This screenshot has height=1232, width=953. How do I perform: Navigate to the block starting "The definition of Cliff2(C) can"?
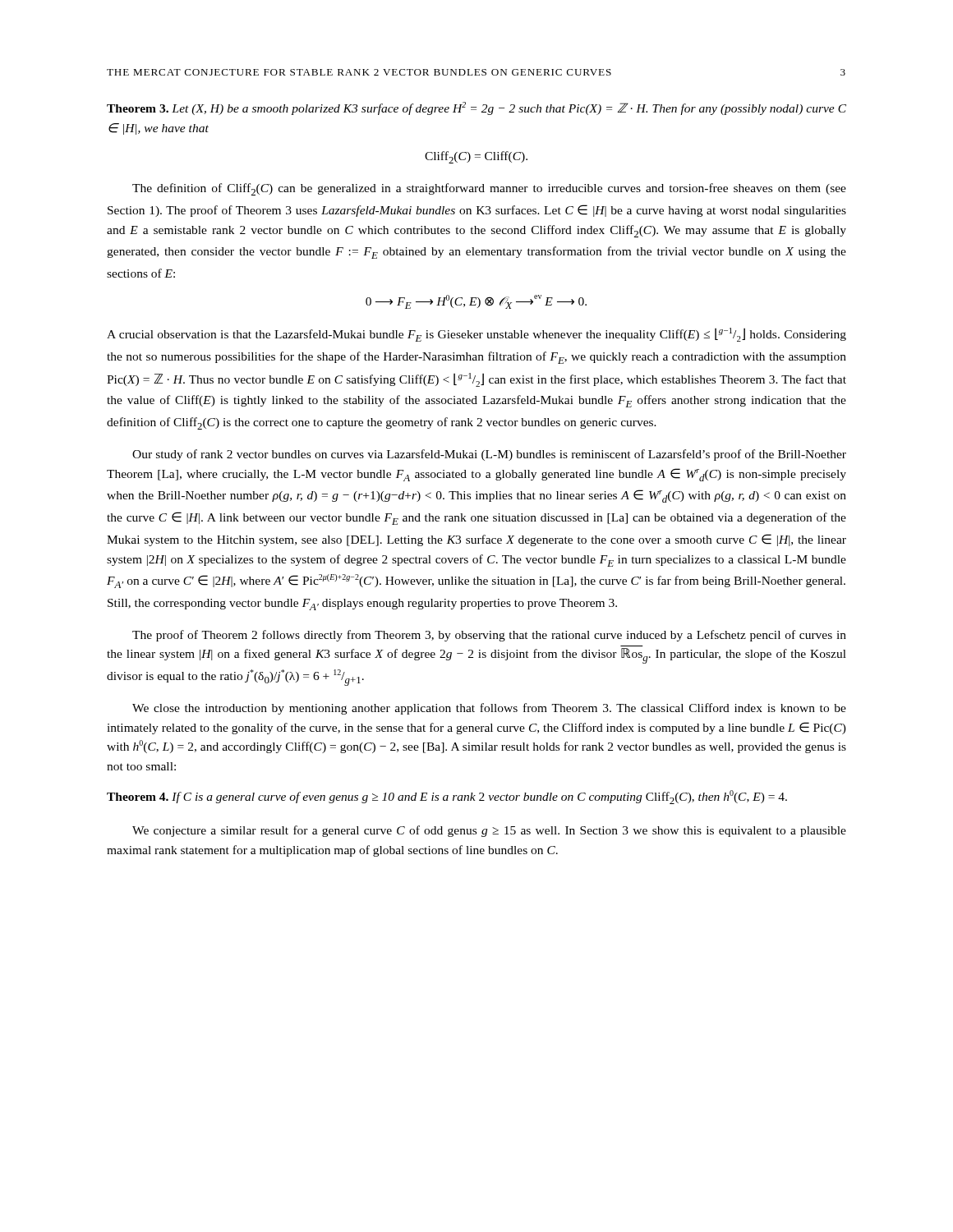pyautogui.click(x=476, y=231)
